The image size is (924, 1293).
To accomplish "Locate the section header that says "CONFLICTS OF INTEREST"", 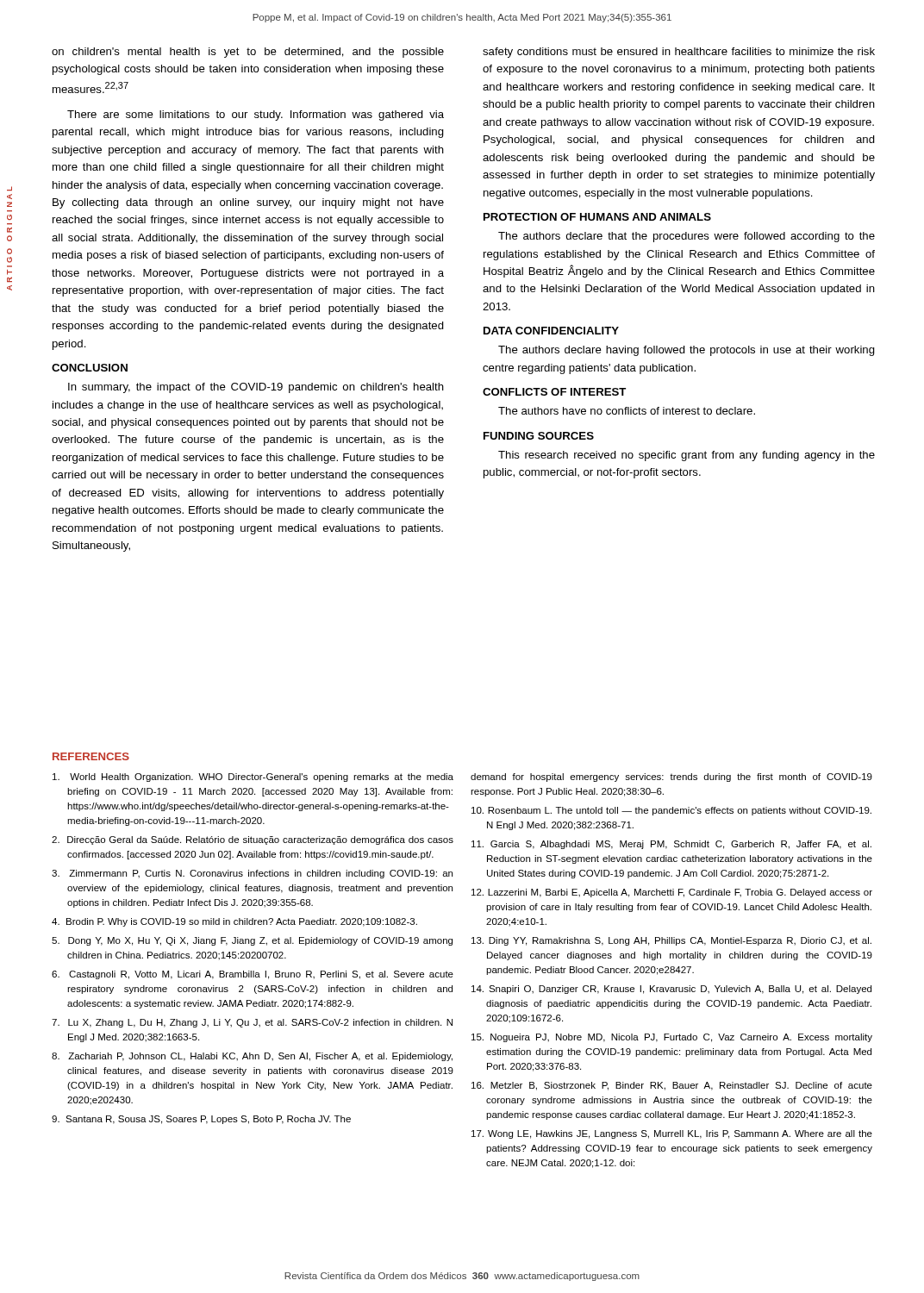I will tap(554, 392).
